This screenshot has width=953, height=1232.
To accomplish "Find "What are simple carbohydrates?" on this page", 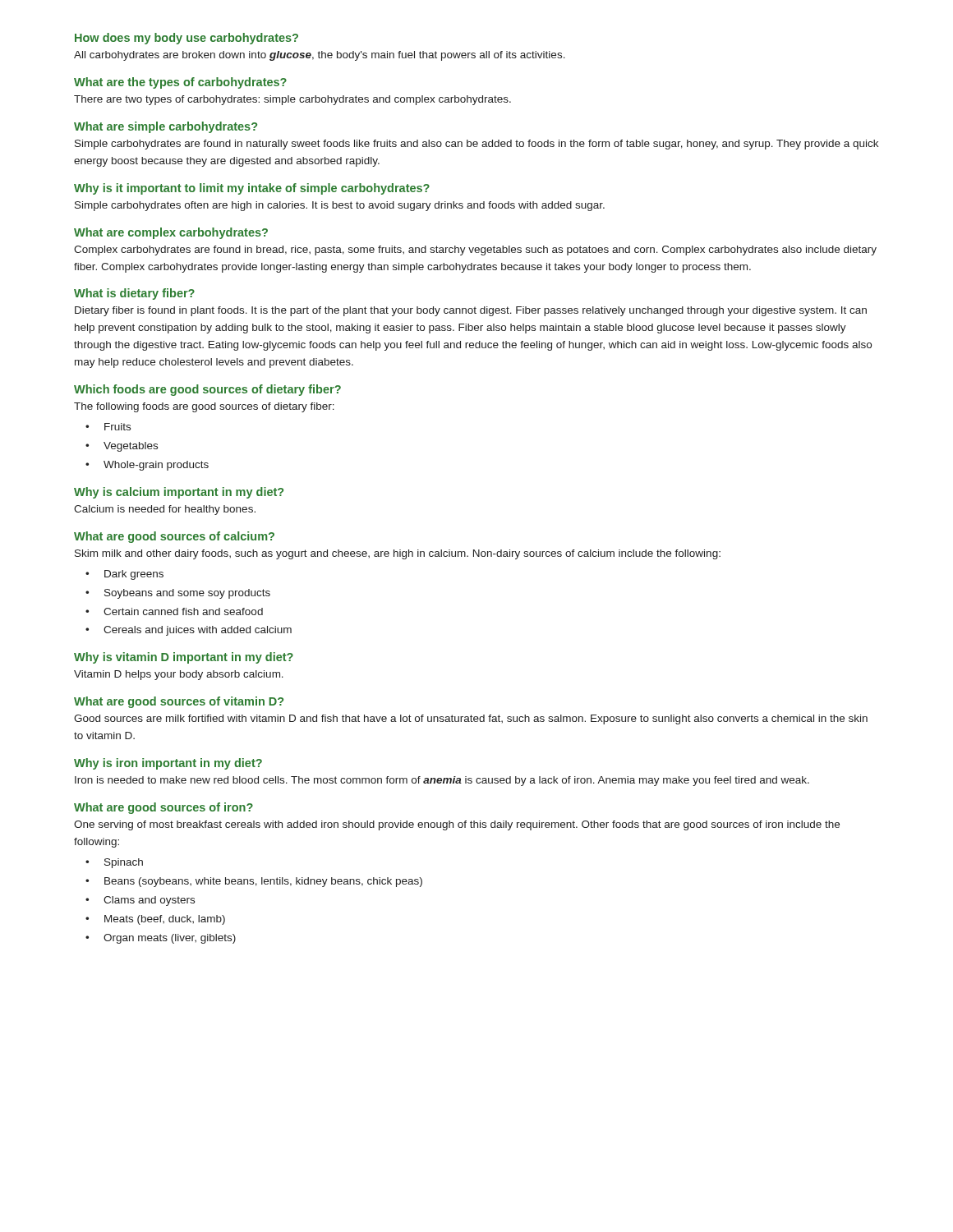I will point(166,126).
